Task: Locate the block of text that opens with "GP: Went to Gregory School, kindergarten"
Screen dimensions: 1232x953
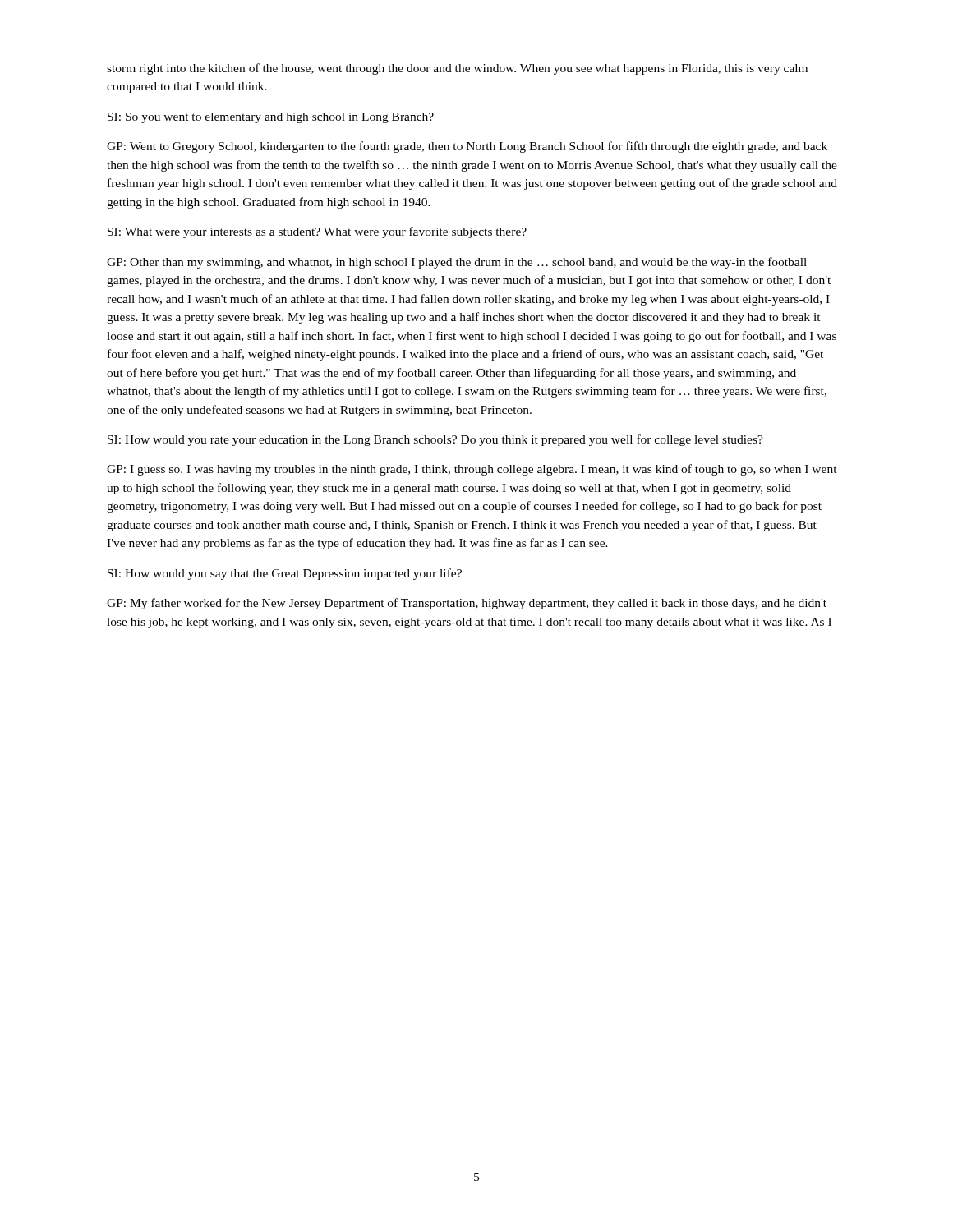Action: coord(472,174)
